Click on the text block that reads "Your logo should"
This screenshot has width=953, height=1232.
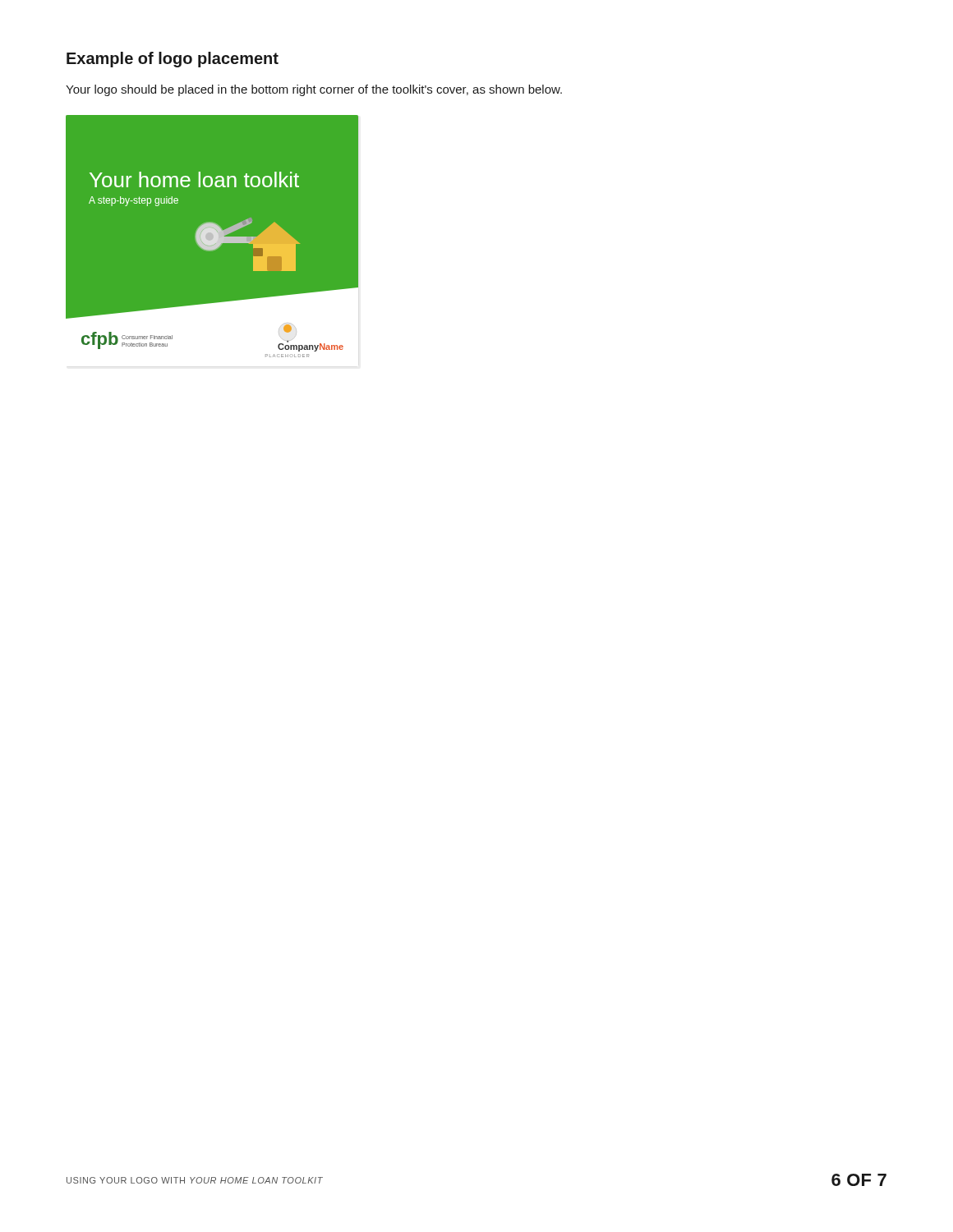[314, 89]
